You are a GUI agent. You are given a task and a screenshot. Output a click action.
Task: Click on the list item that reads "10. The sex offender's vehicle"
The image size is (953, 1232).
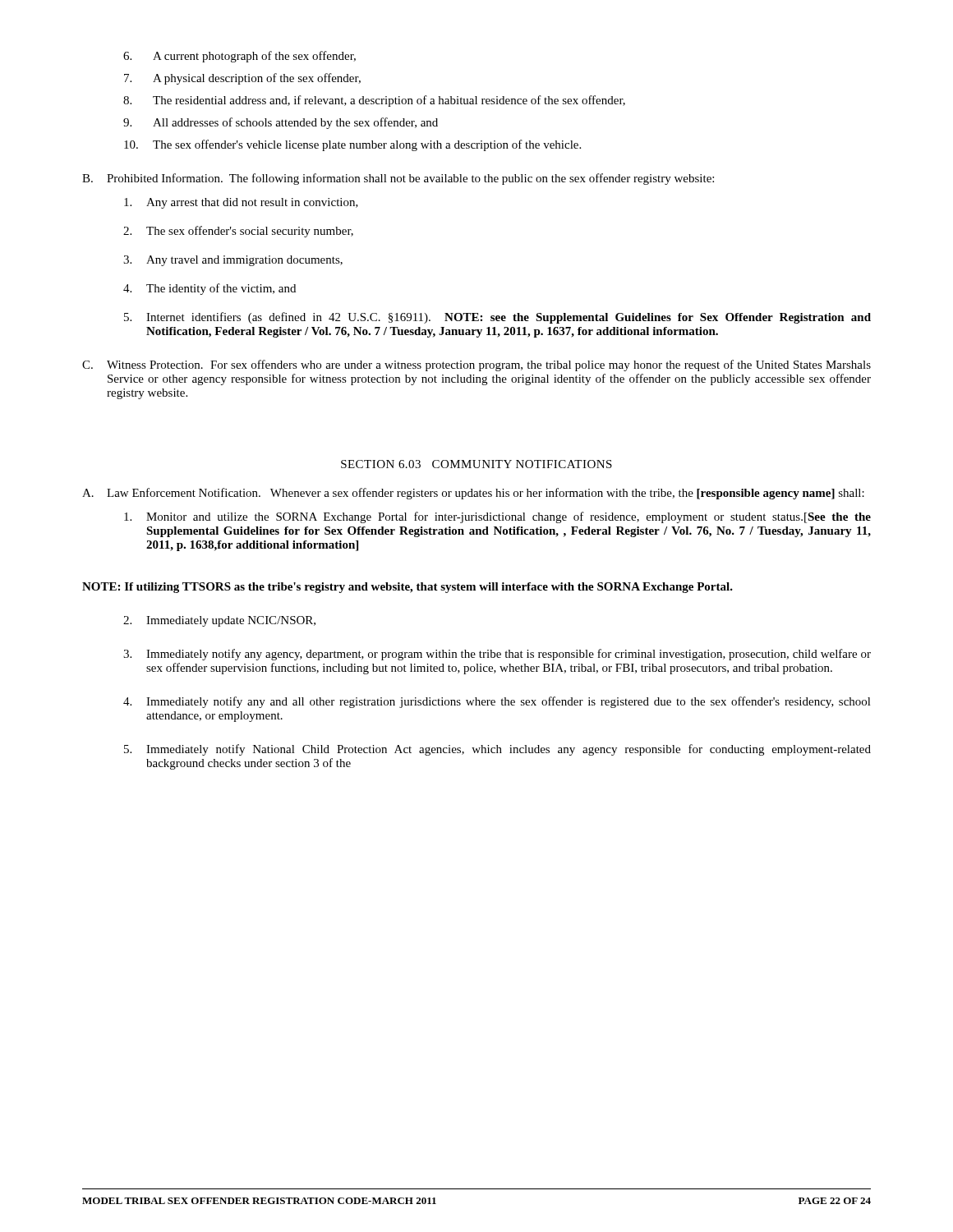[497, 145]
